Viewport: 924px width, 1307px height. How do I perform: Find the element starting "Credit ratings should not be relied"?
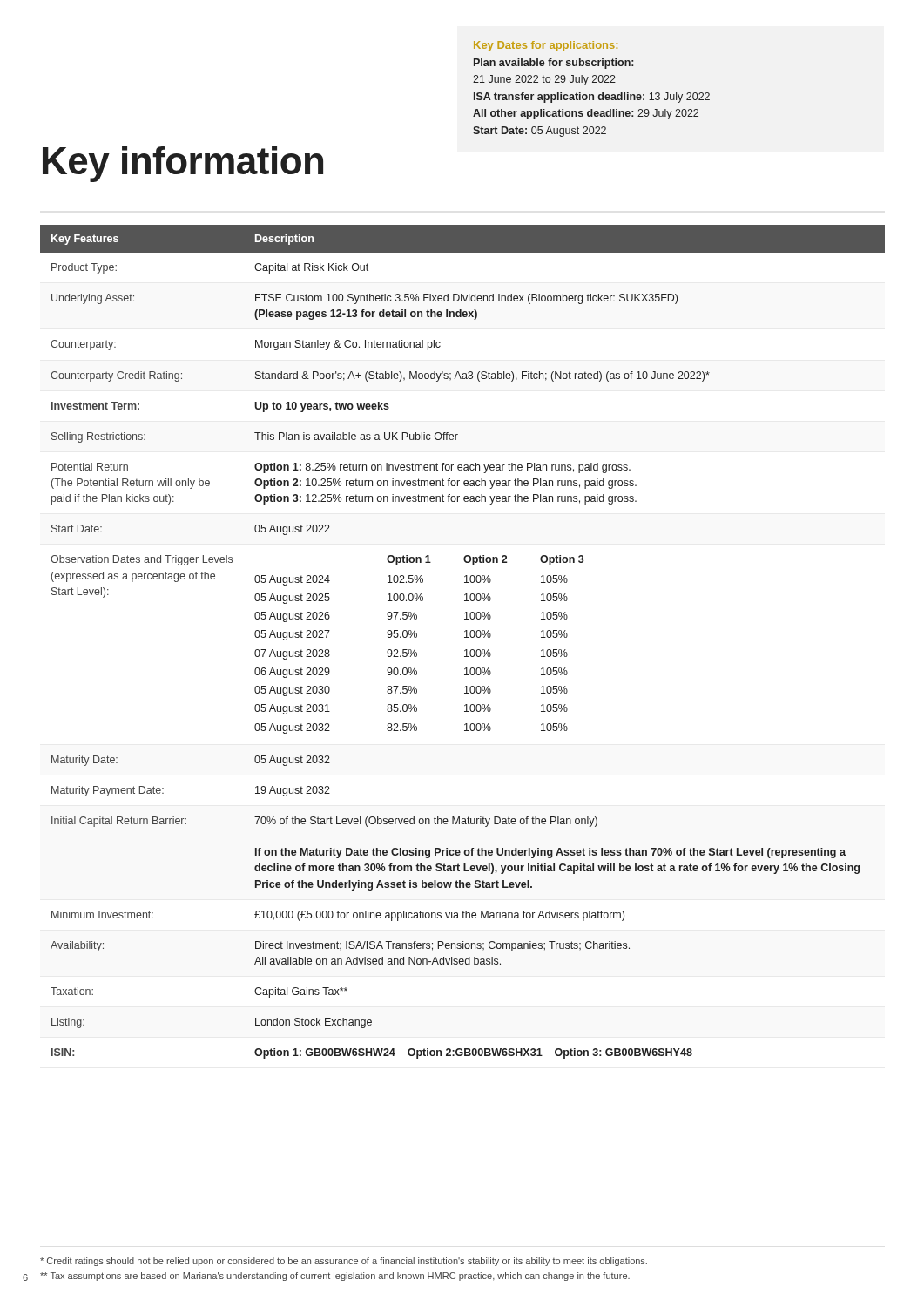click(344, 1268)
